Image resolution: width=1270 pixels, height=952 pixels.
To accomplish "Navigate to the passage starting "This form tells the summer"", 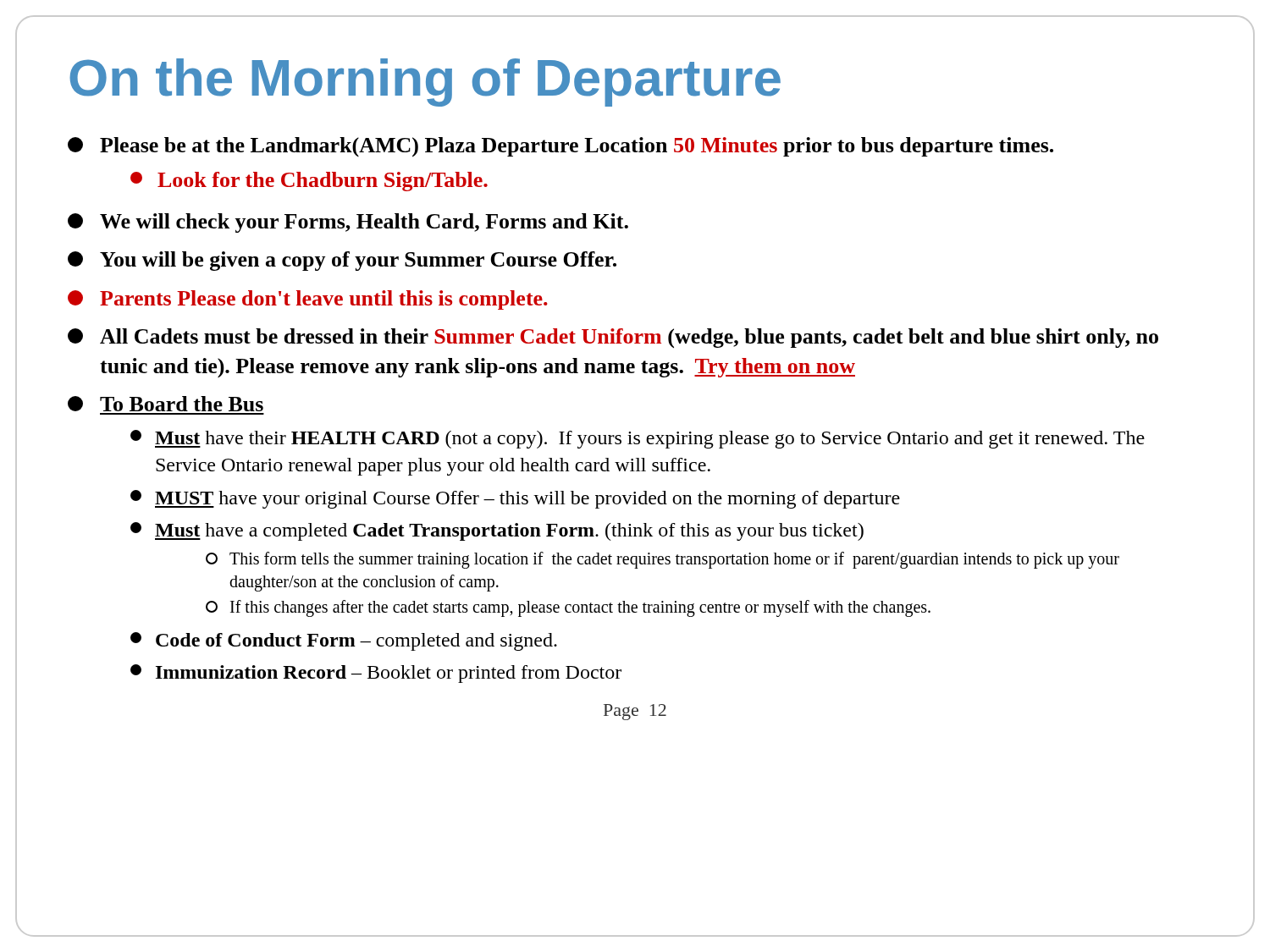I will pos(704,570).
